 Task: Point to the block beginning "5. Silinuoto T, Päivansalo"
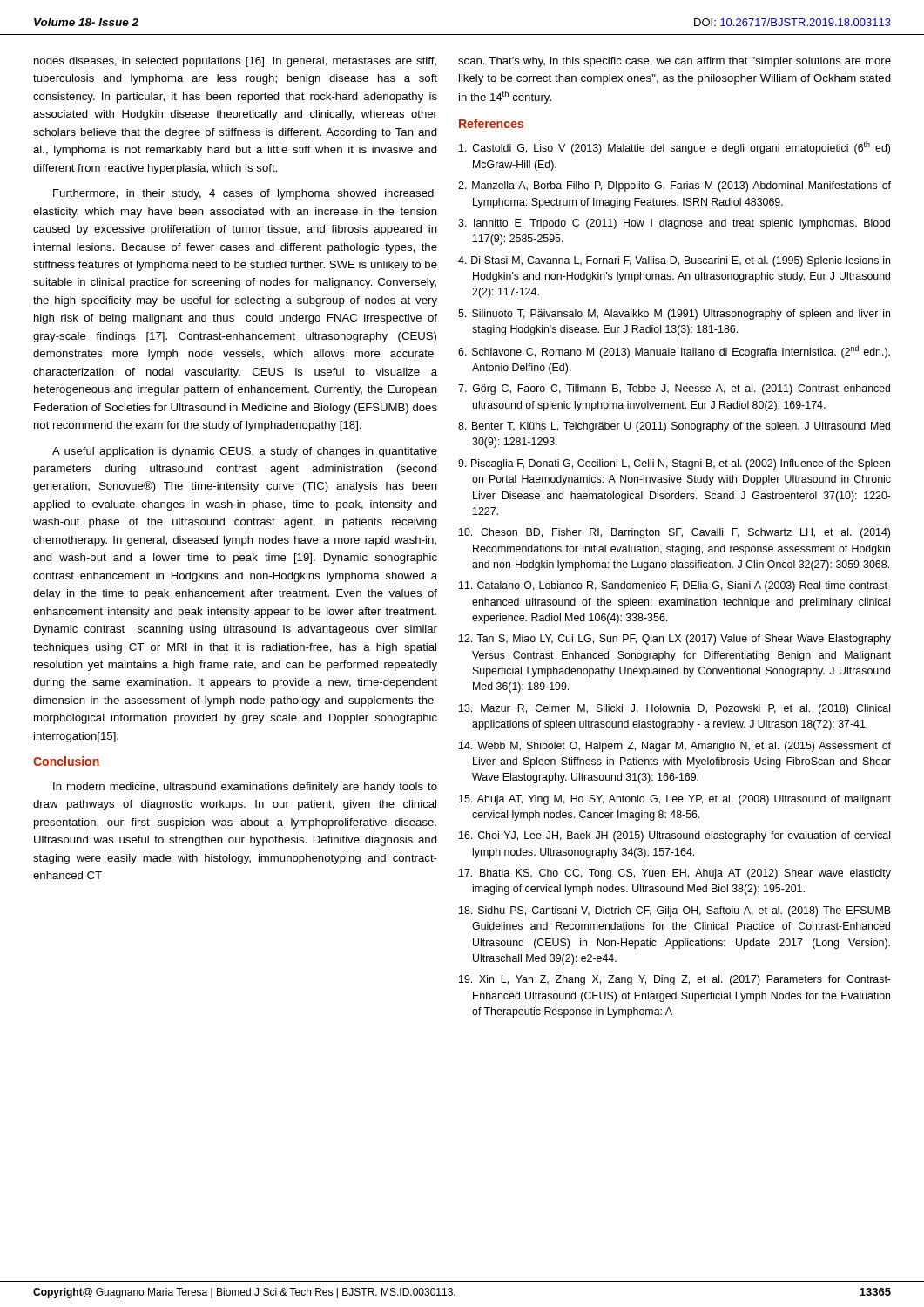(675, 322)
